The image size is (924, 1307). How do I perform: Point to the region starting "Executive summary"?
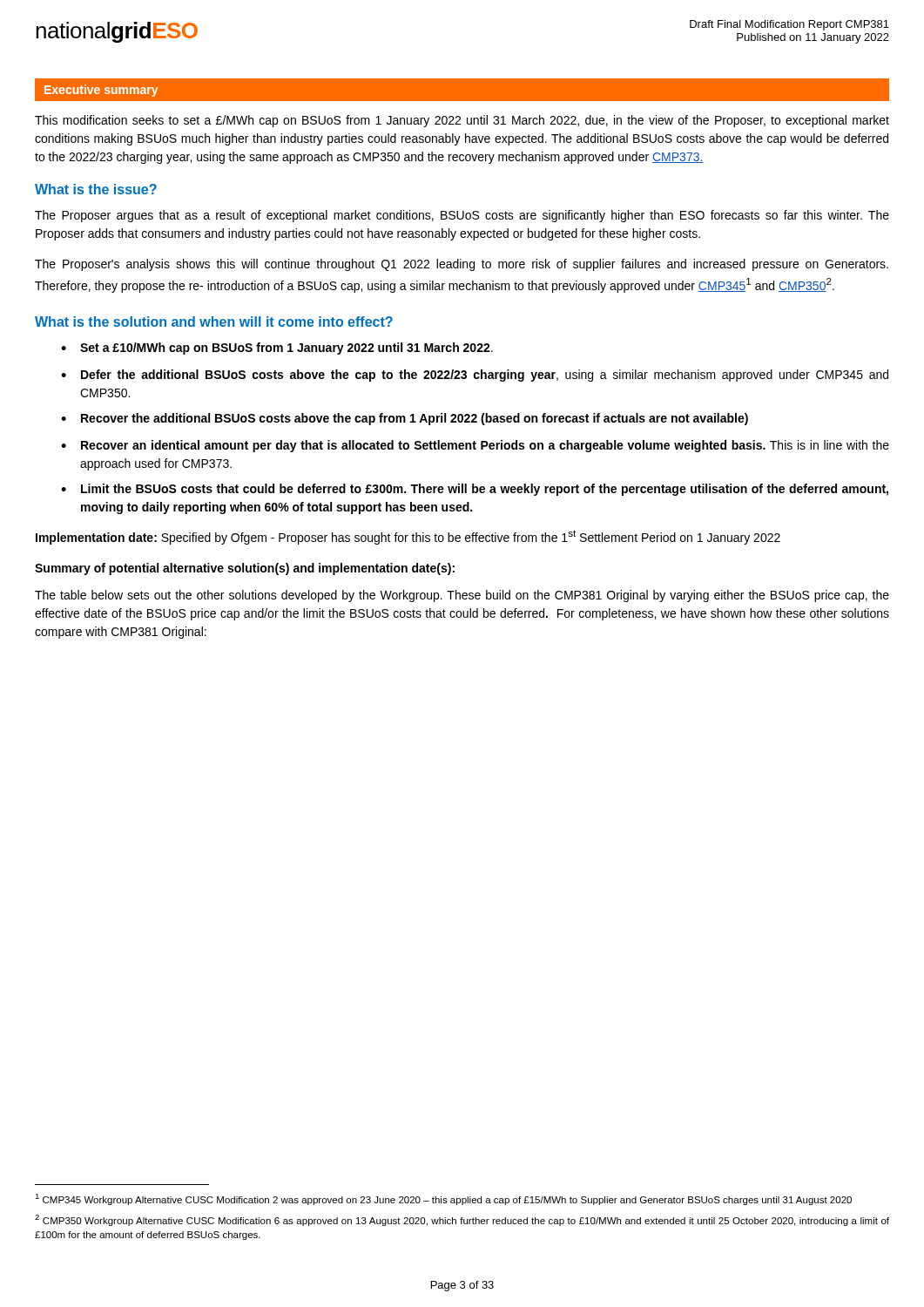coord(101,90)
